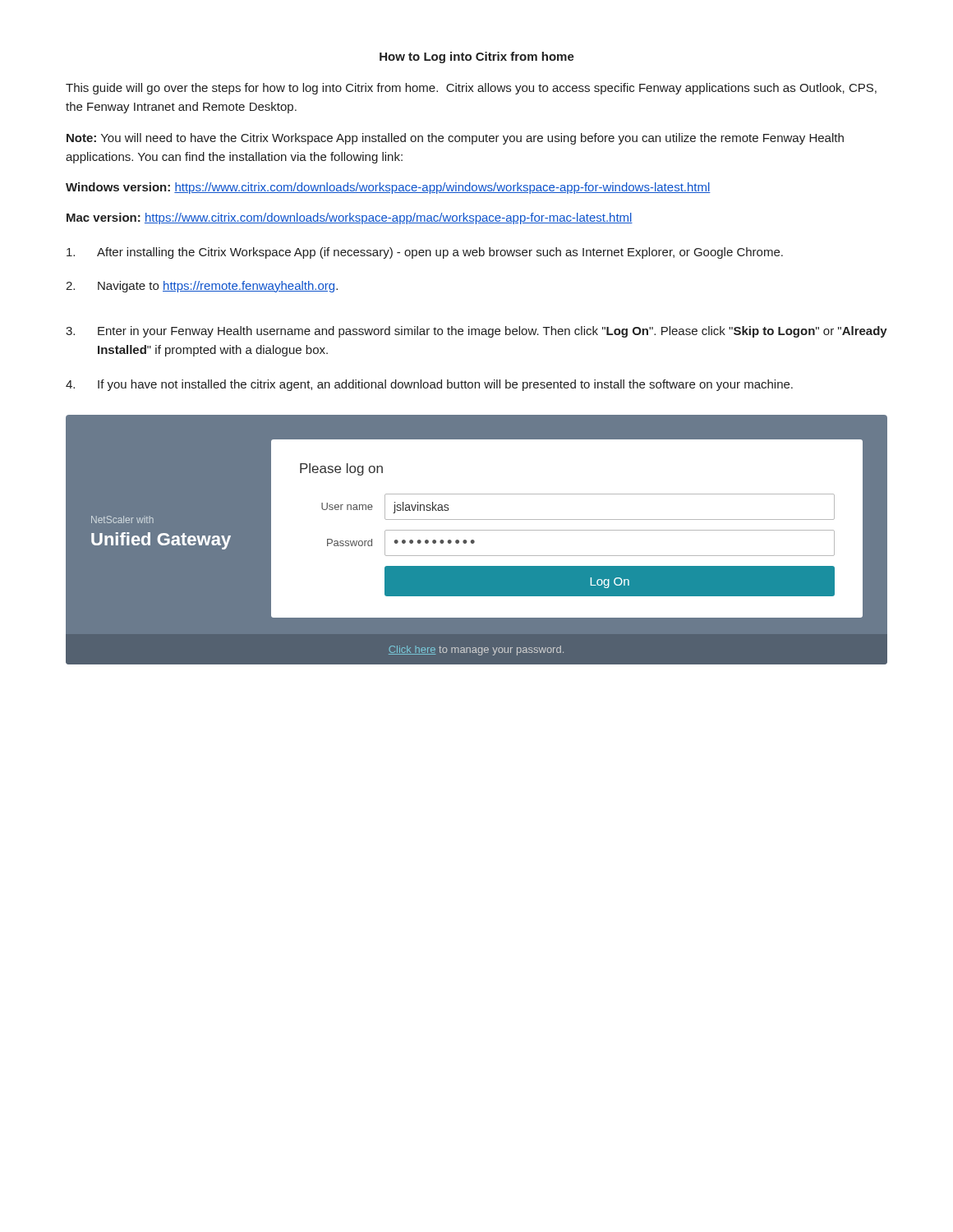The width and height of the screenshot is (953, 1232).
Task: Point to the passage starting "This guide will go over the"
Action: pyautogui.click(x=472, y=97)
